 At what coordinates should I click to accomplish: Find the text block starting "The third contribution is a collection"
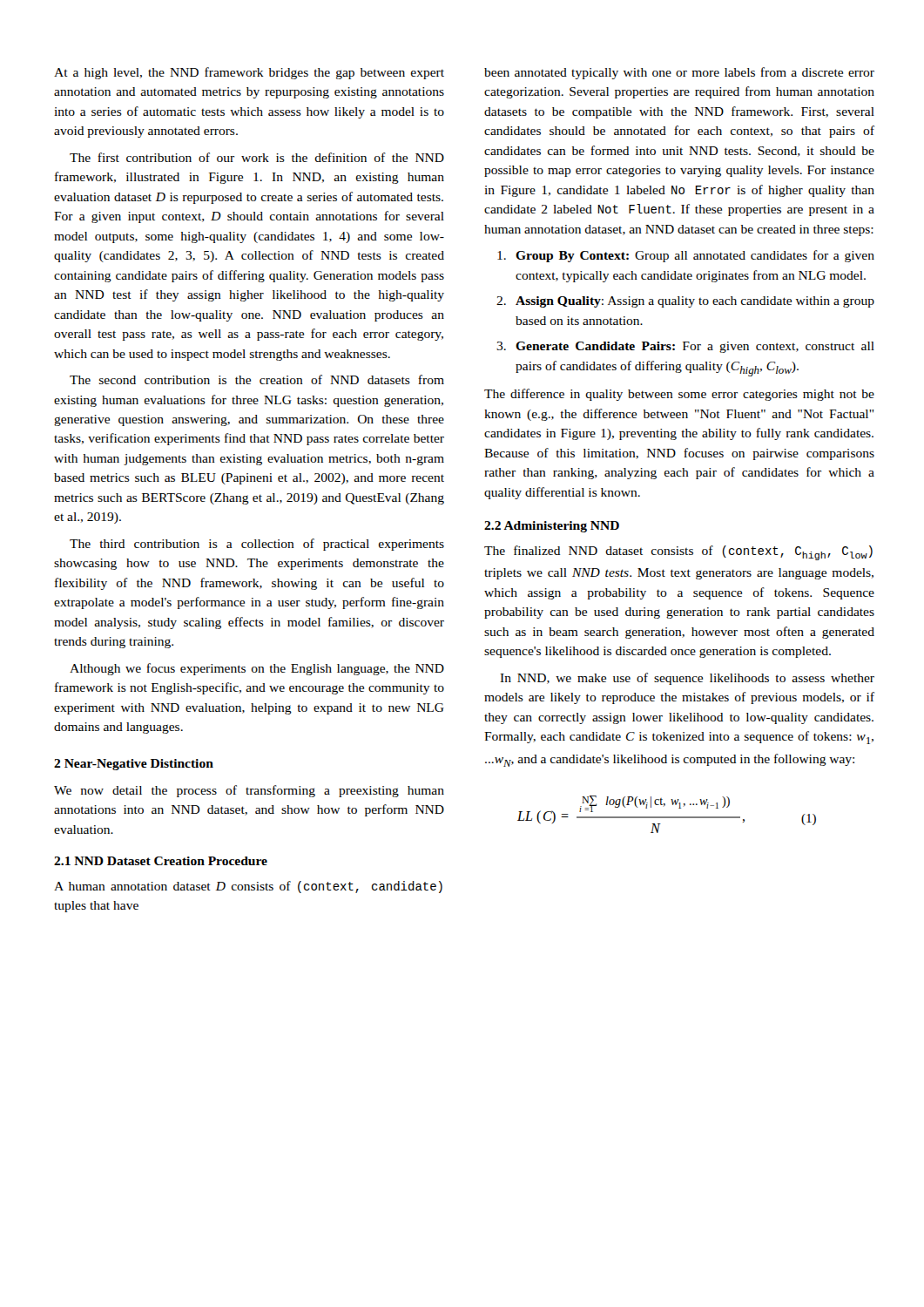click(249, 593)
